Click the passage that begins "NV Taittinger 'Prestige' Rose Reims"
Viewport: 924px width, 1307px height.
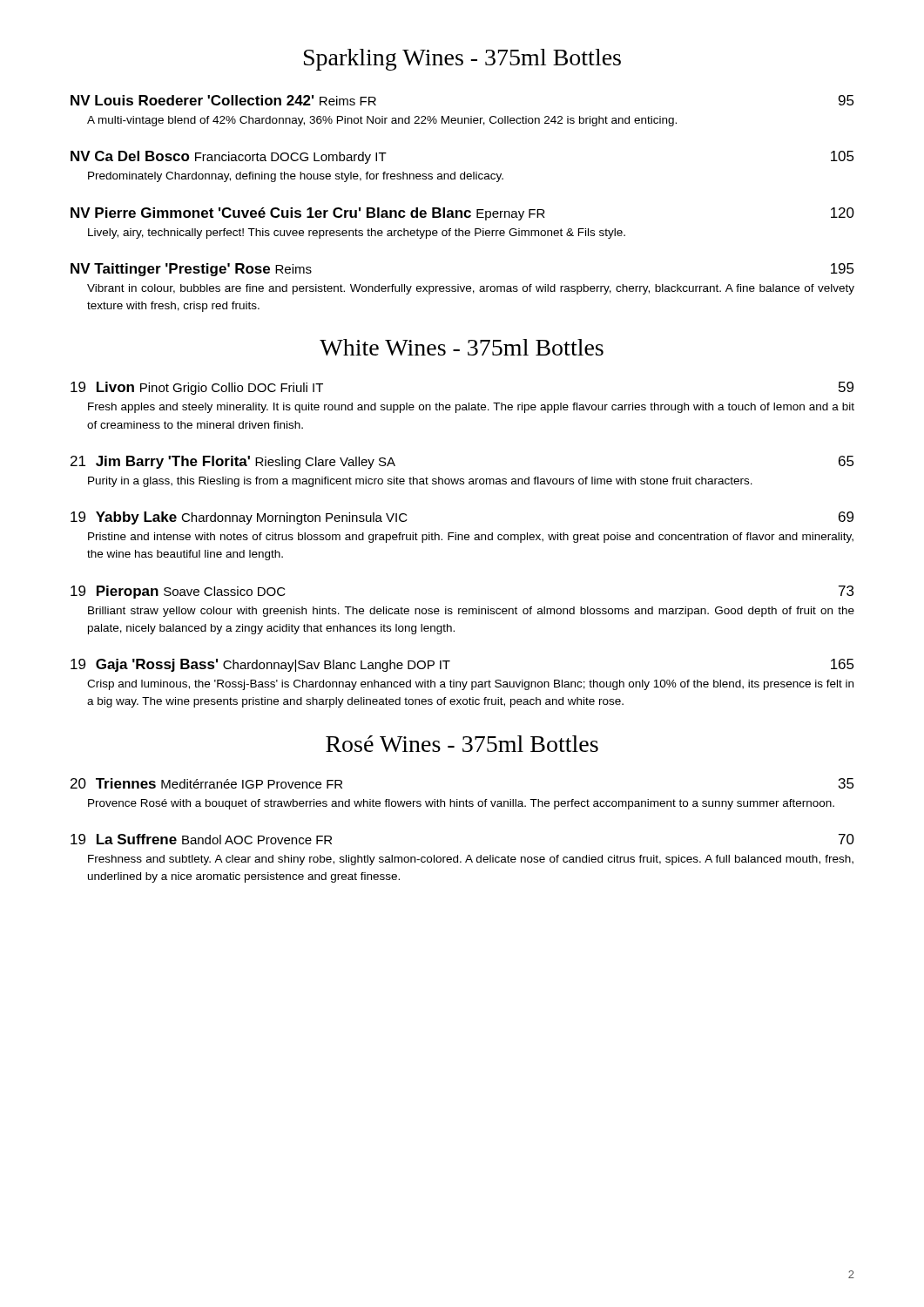pos(462,288)
